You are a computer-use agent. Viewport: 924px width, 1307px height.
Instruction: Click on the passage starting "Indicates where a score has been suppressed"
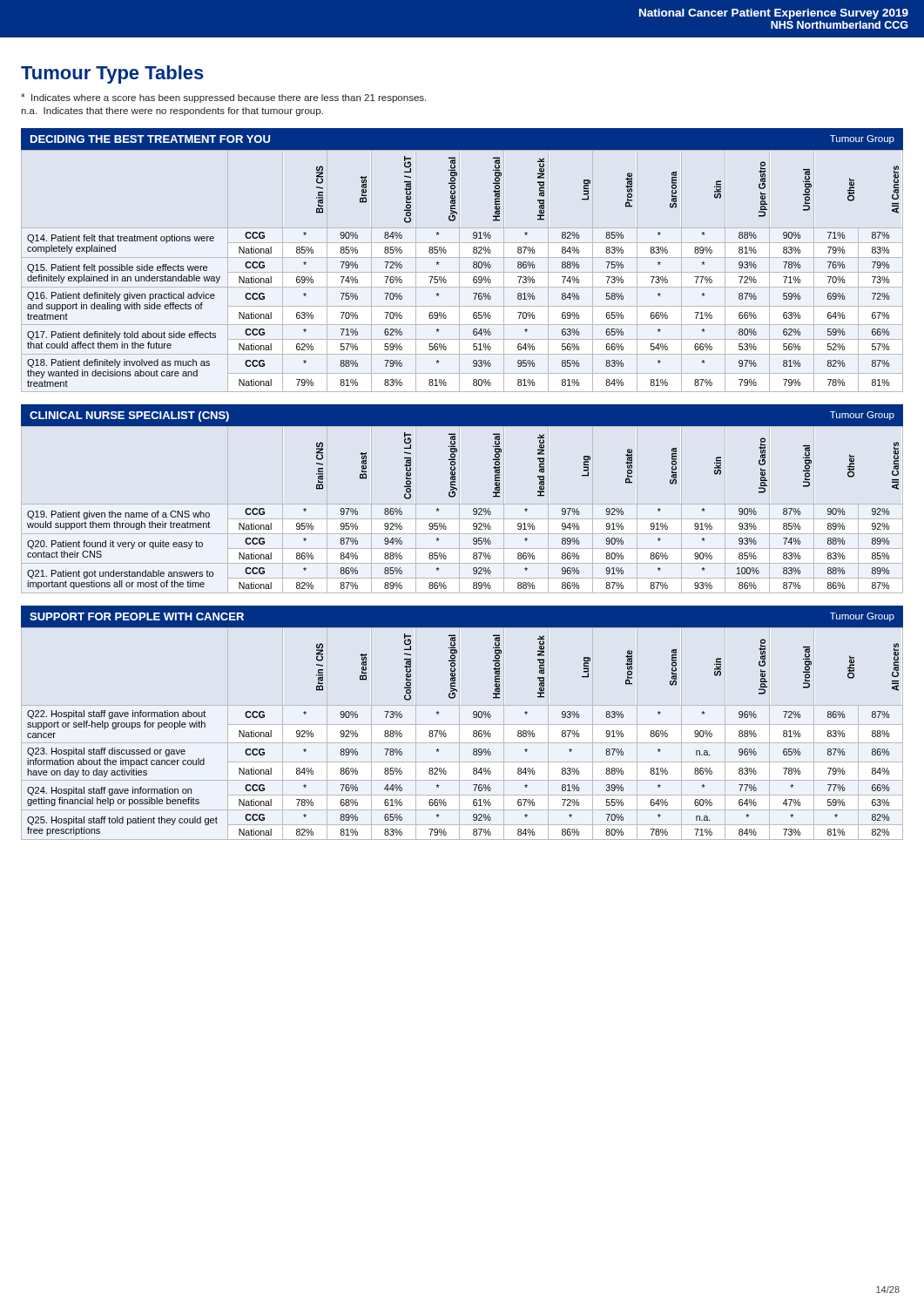click(224, 98)
